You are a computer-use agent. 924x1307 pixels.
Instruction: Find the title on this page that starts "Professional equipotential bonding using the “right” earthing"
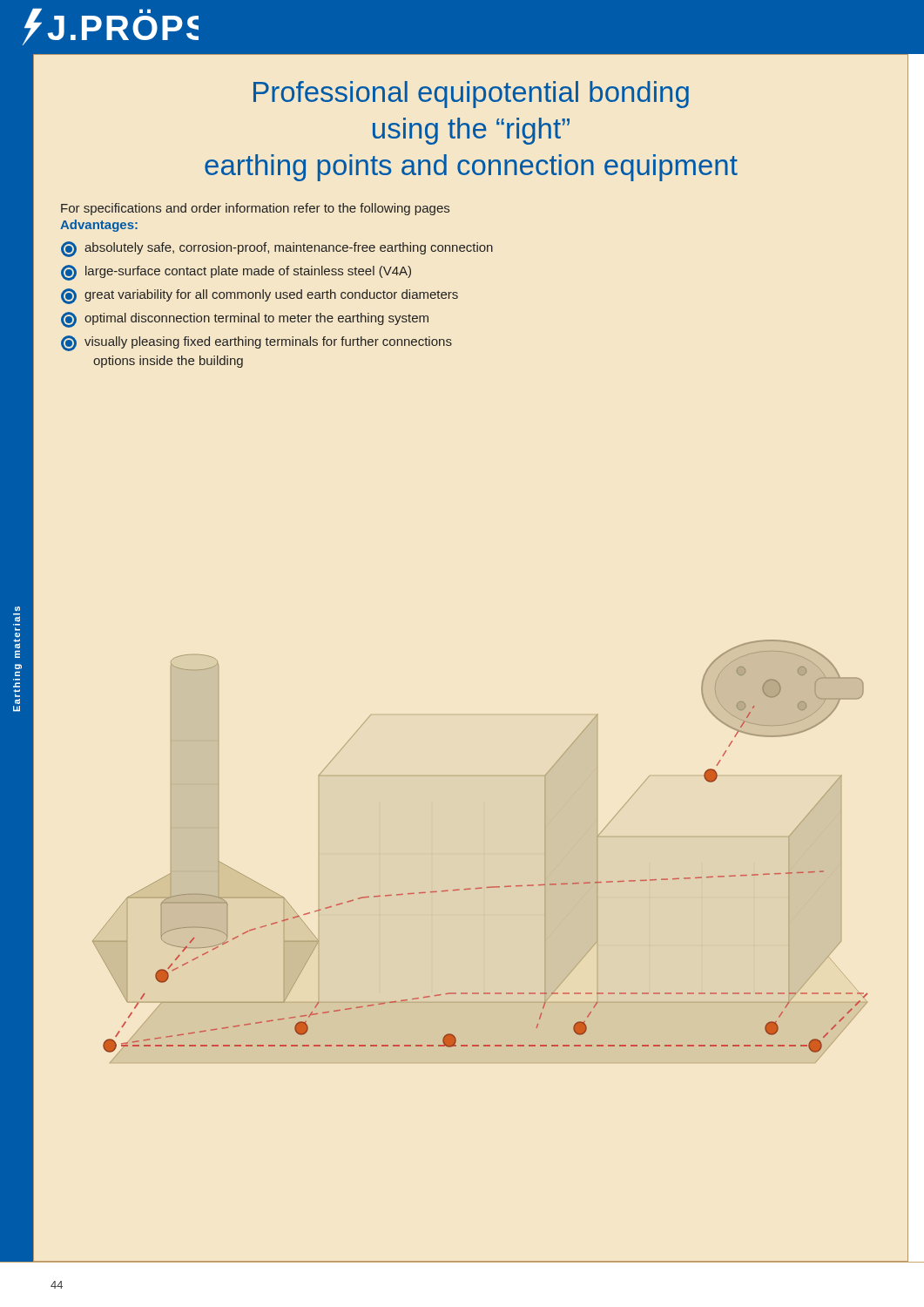471,129
